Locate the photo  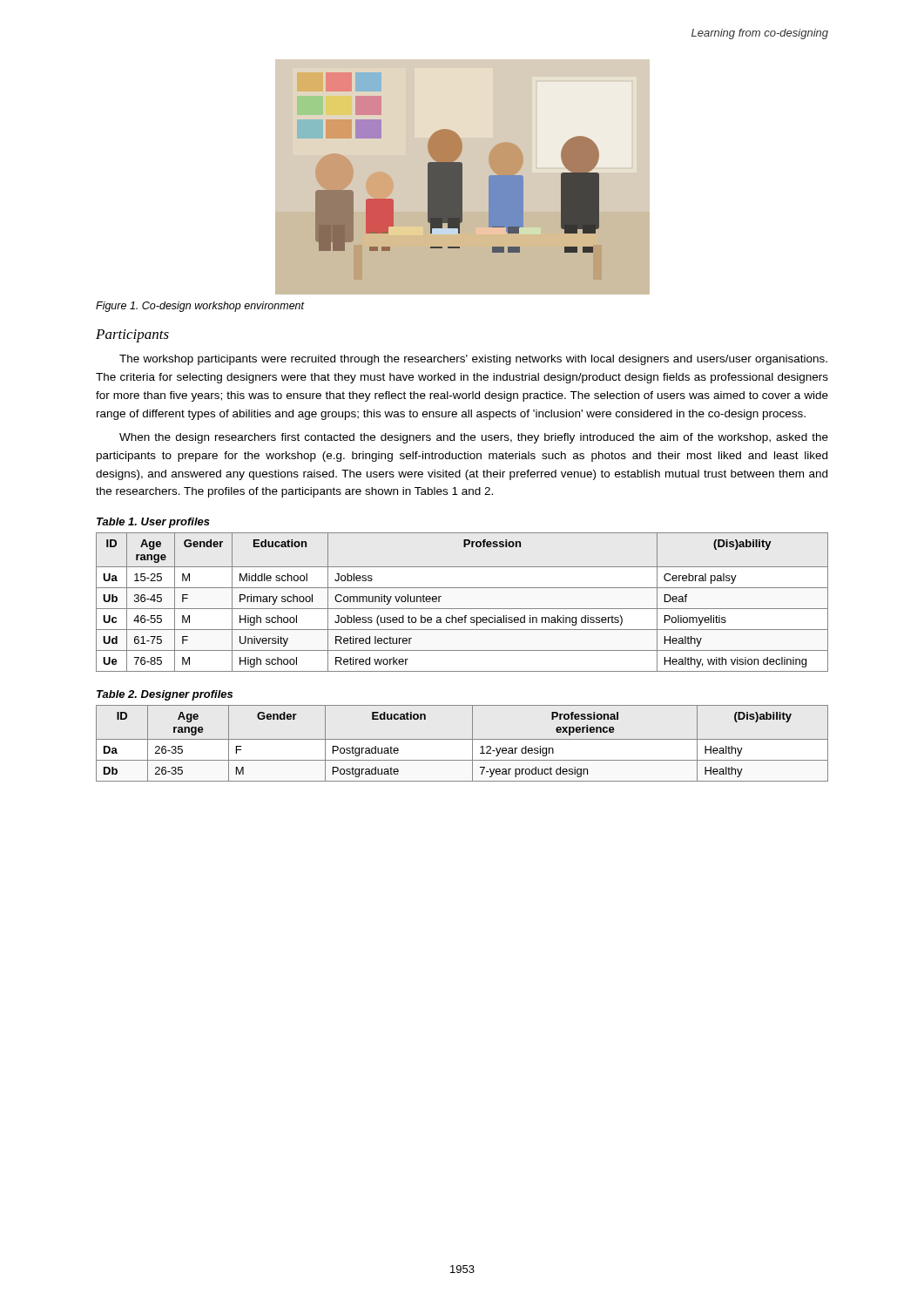(x=462, y=177)
